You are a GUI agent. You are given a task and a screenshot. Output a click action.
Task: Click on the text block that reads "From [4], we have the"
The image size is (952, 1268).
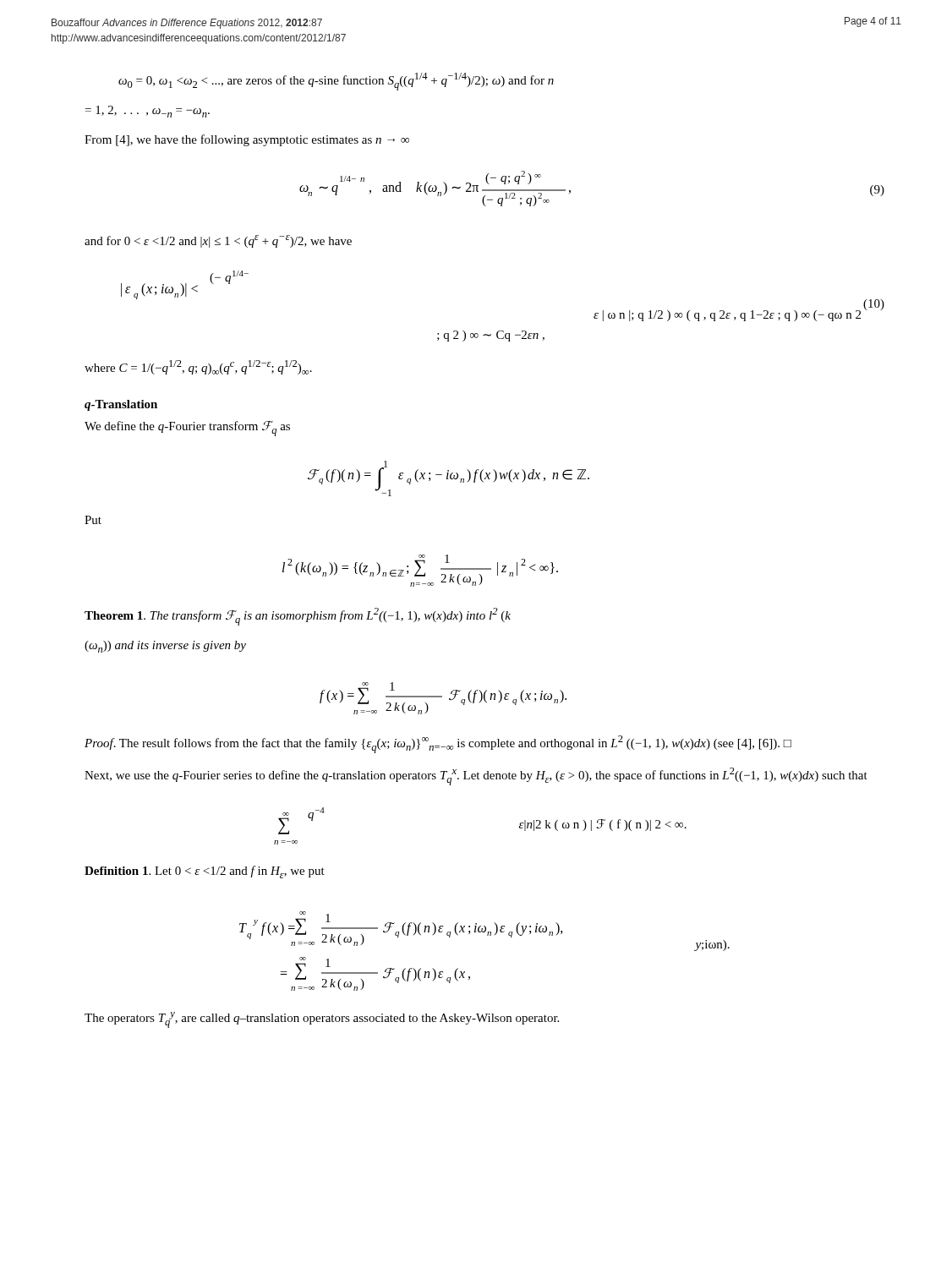coord(247,140)
